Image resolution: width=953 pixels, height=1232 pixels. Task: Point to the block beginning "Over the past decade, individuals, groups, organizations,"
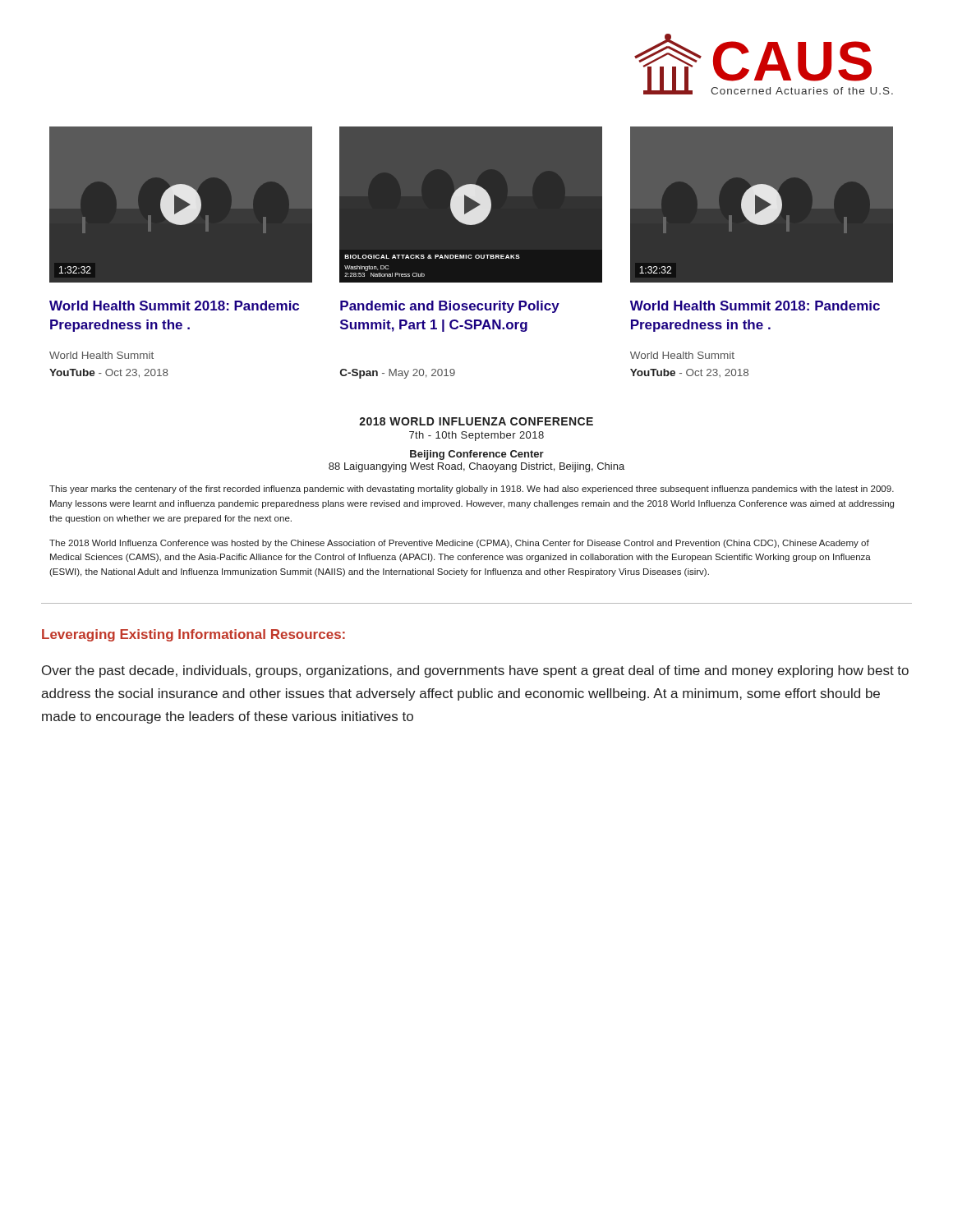[x=475, y=694]
